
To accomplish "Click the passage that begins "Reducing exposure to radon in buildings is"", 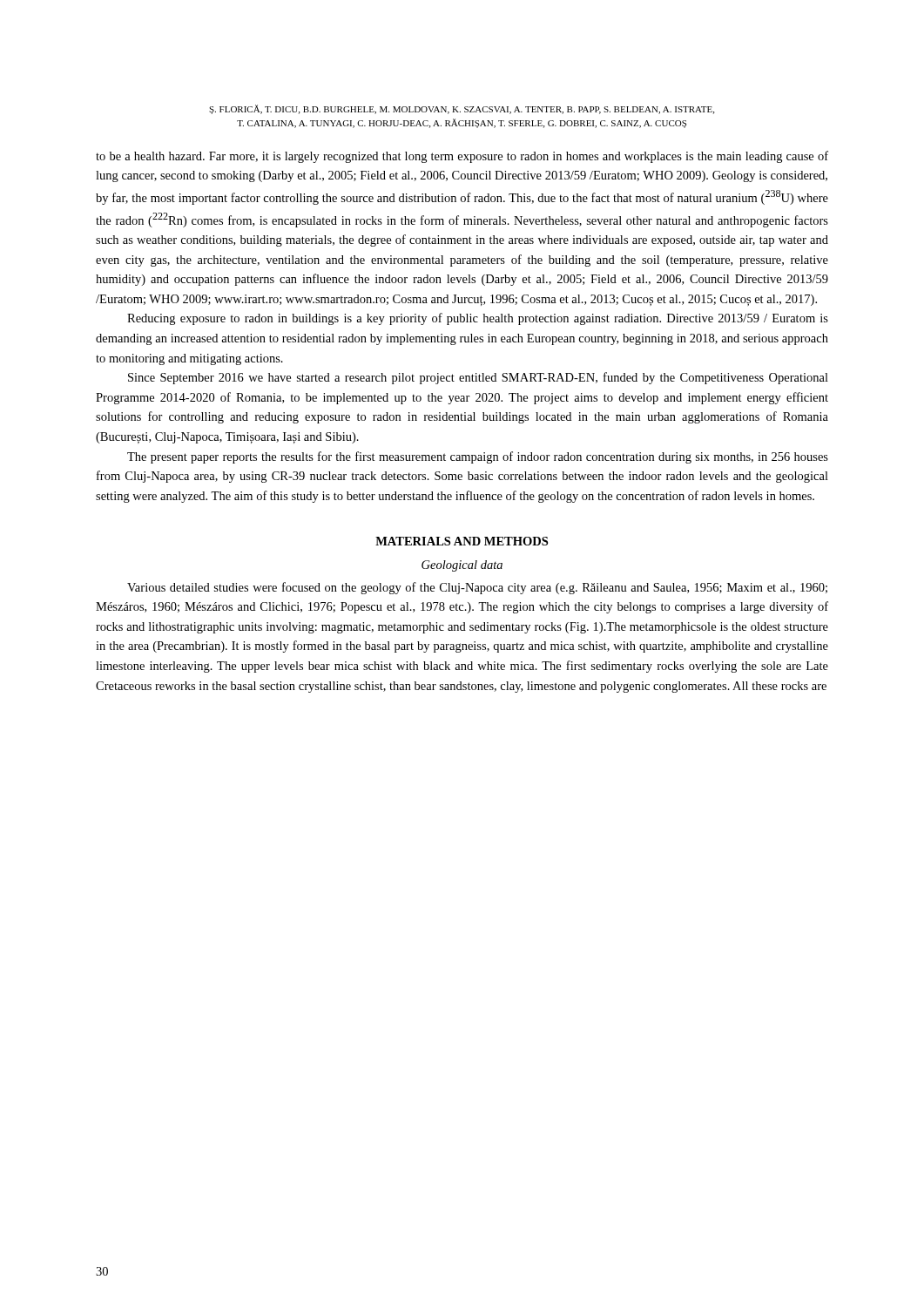I will point(462,338).
